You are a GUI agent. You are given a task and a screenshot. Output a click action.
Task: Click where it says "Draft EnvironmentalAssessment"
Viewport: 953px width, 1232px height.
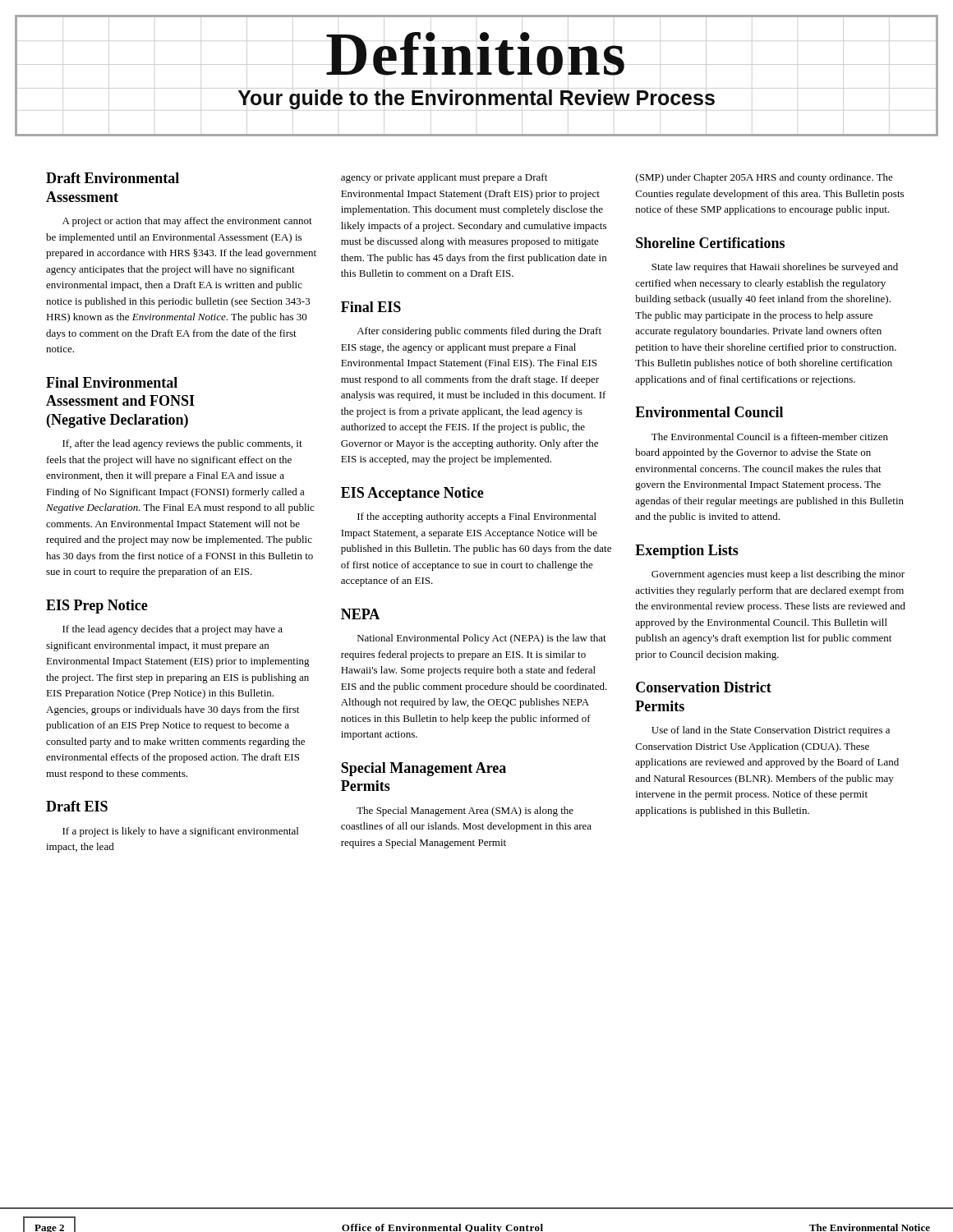point(113,187)
